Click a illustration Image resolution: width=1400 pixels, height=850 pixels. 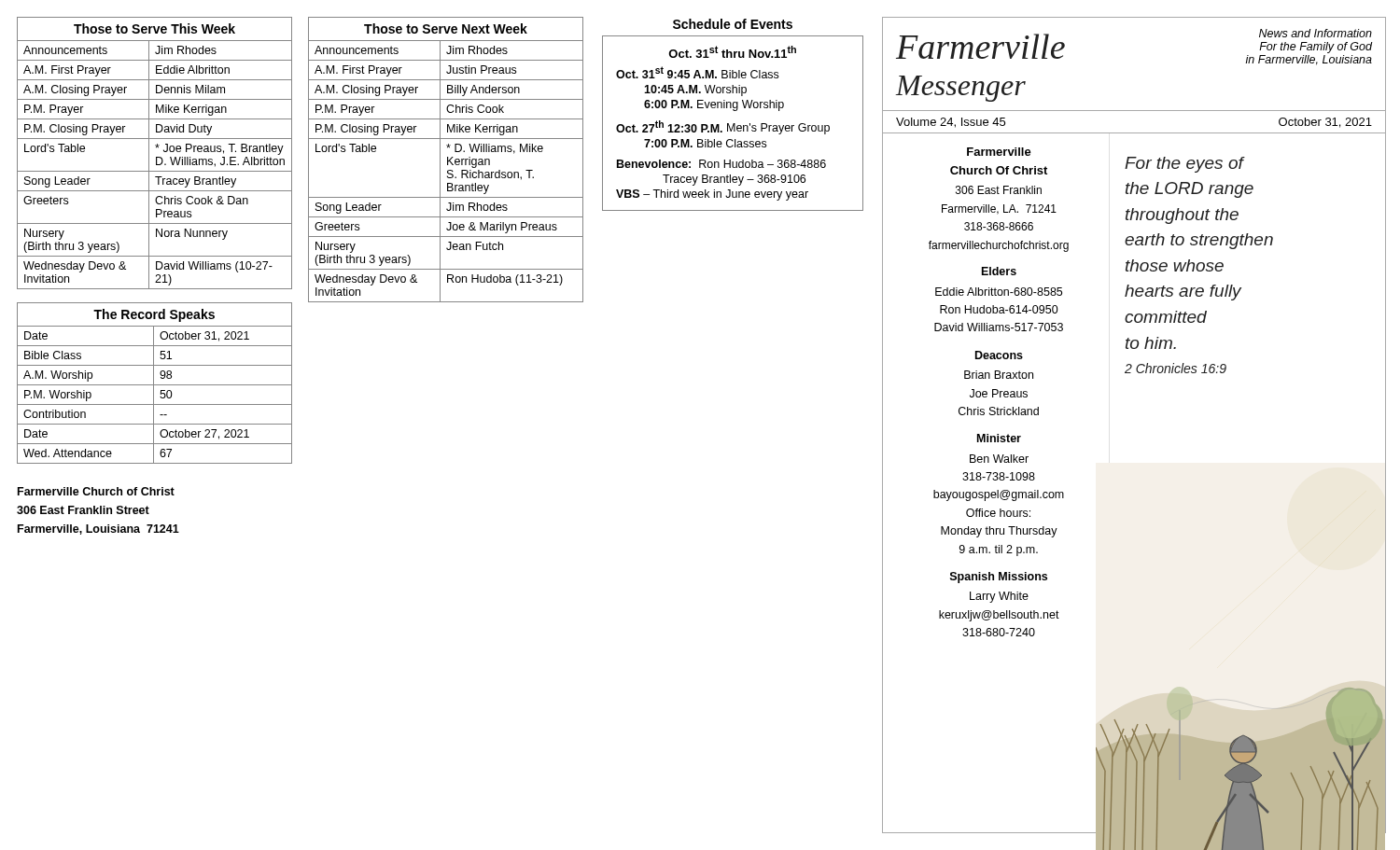coord(1240,656)
